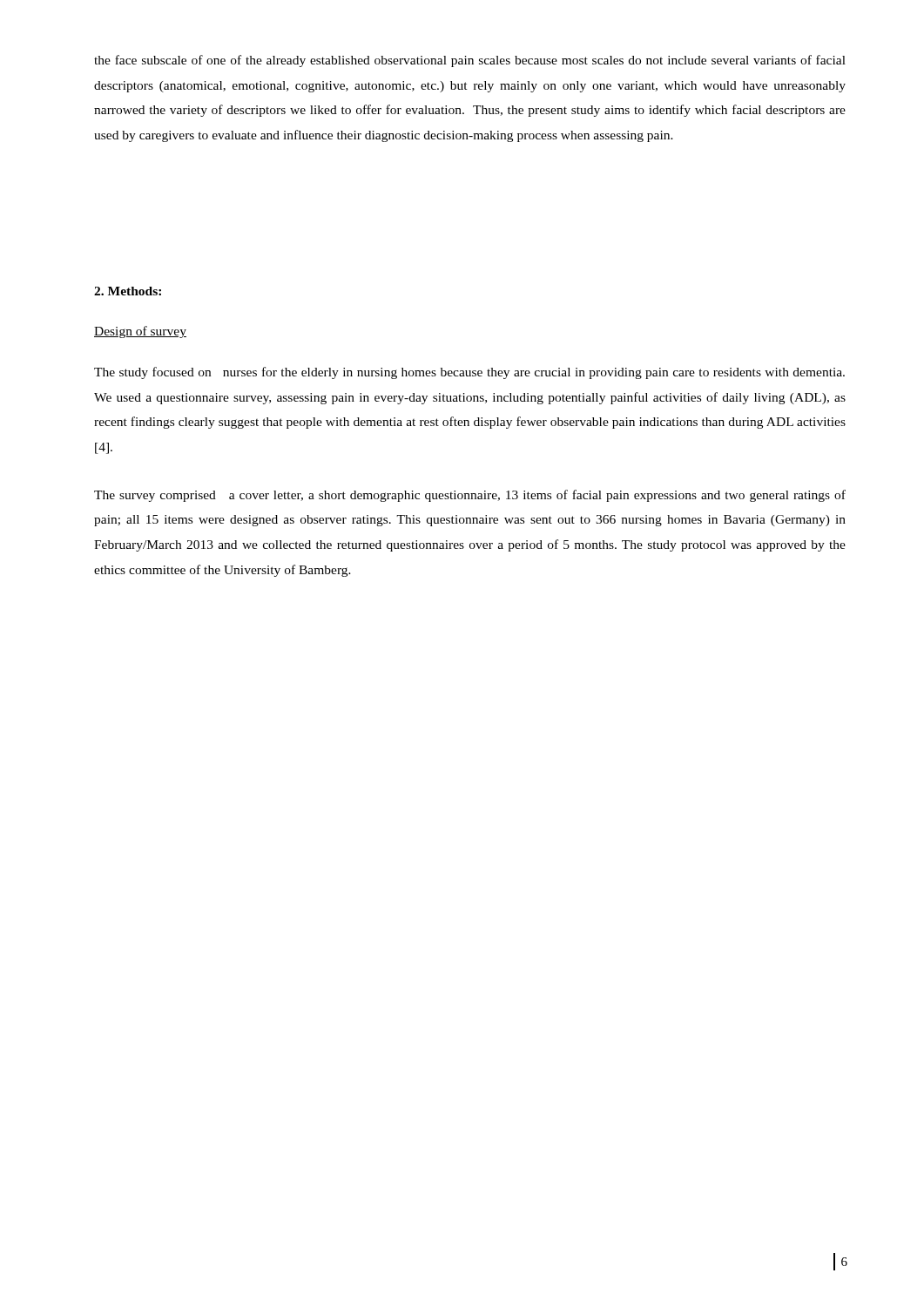
Task: Select the text block starting "the face subscale of"
Action: tap(470, 97)
